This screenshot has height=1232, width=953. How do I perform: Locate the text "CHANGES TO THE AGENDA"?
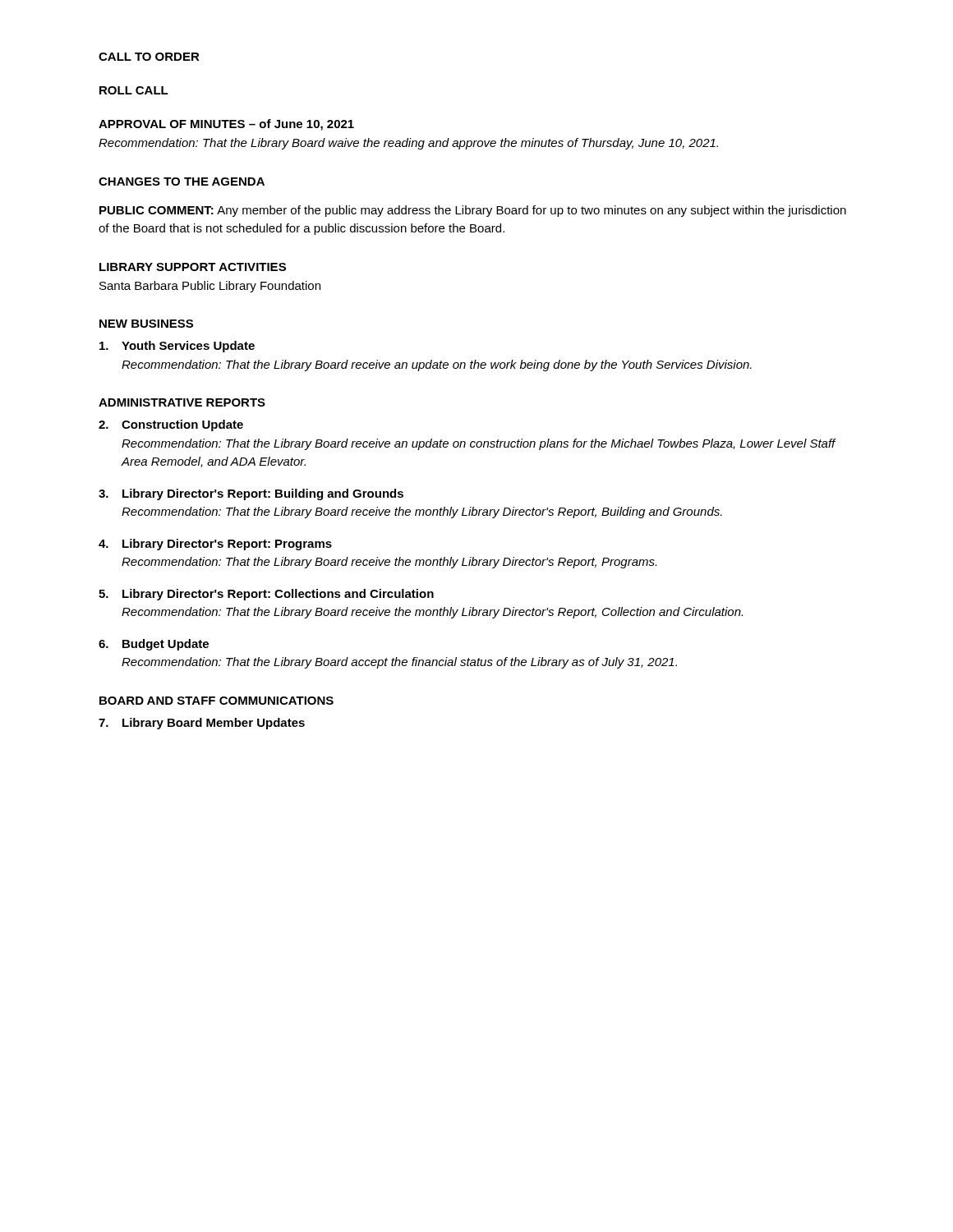tap(182, 181)
